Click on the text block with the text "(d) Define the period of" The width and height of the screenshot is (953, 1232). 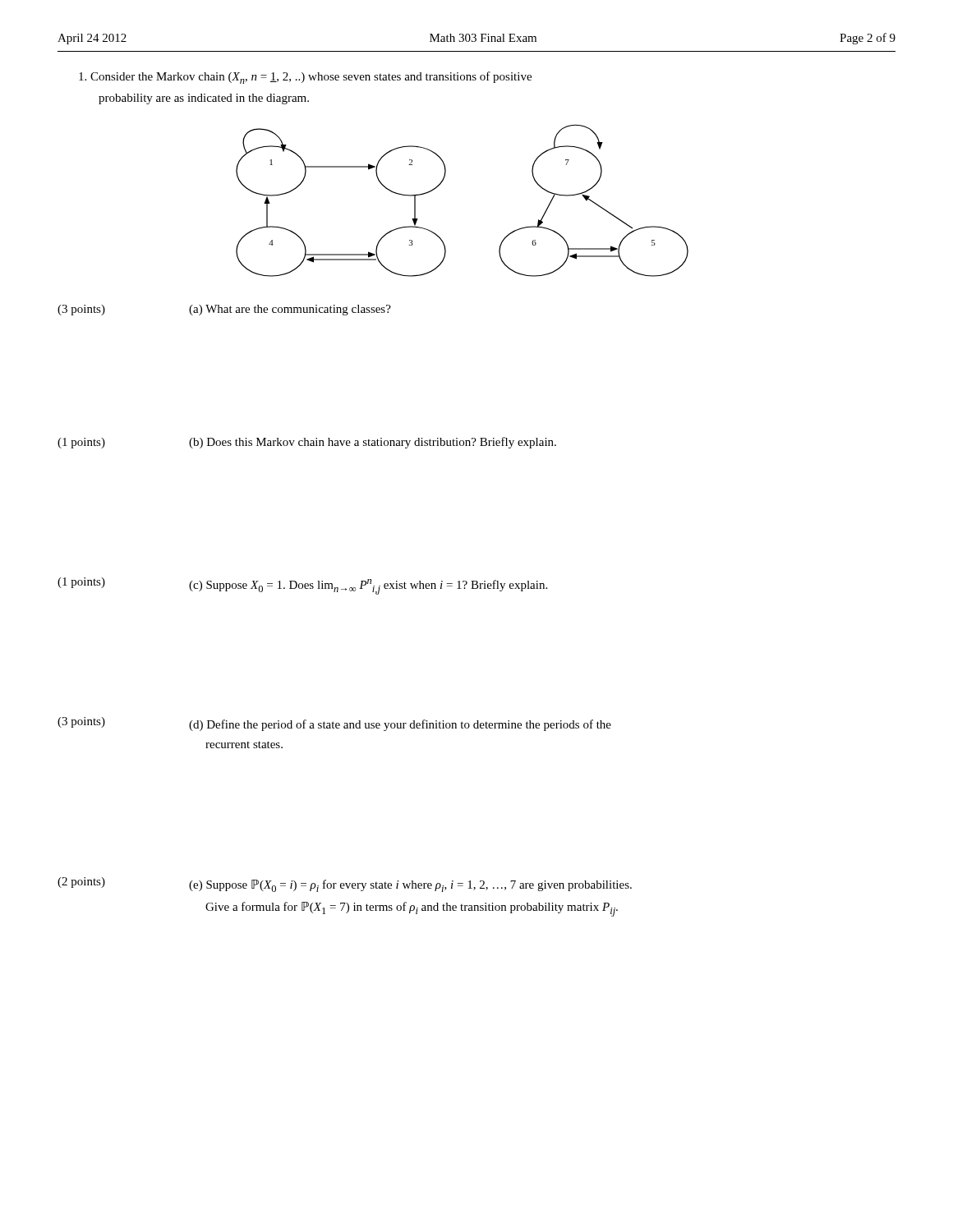click(400, 734)
